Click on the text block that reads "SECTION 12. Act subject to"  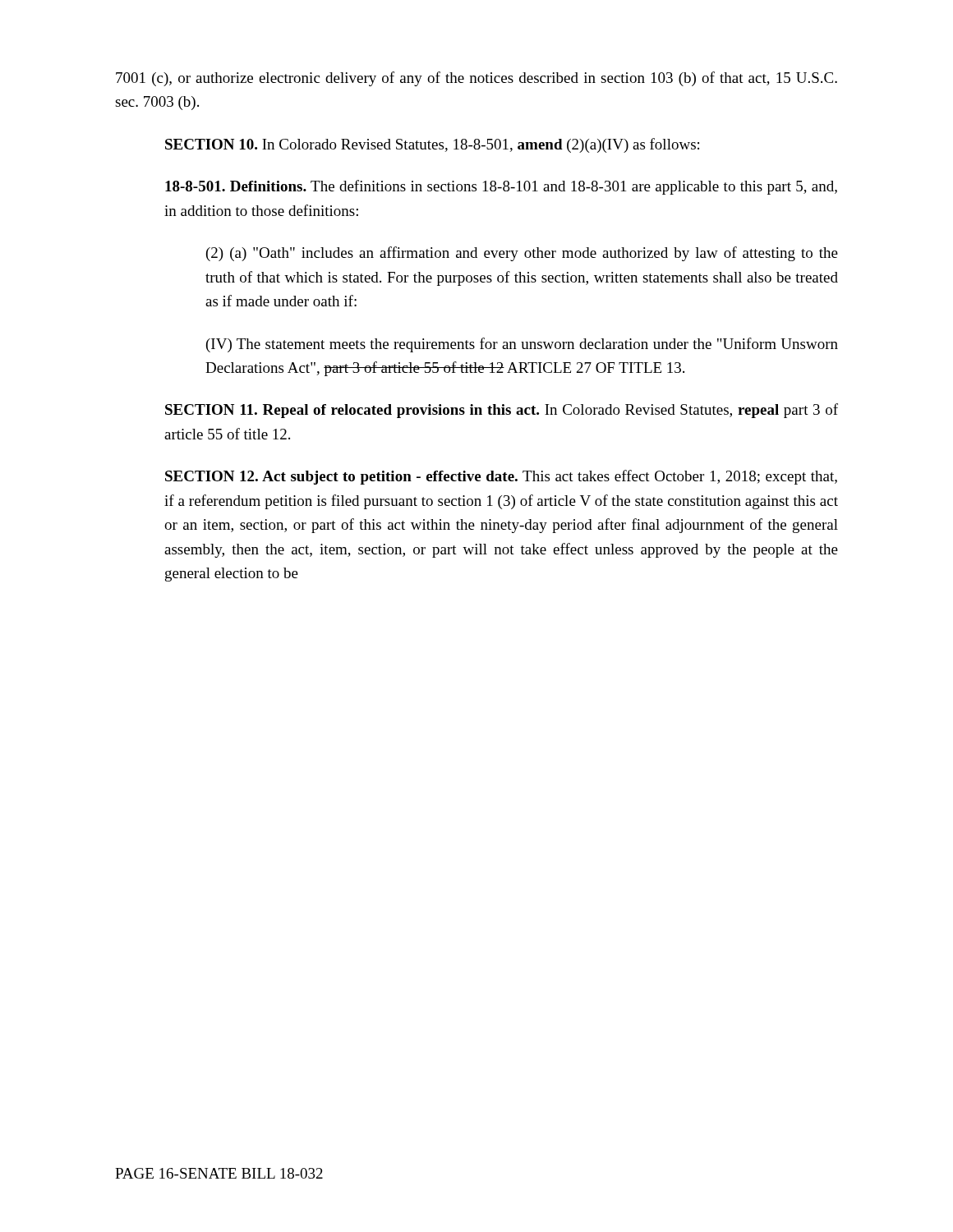501,525
